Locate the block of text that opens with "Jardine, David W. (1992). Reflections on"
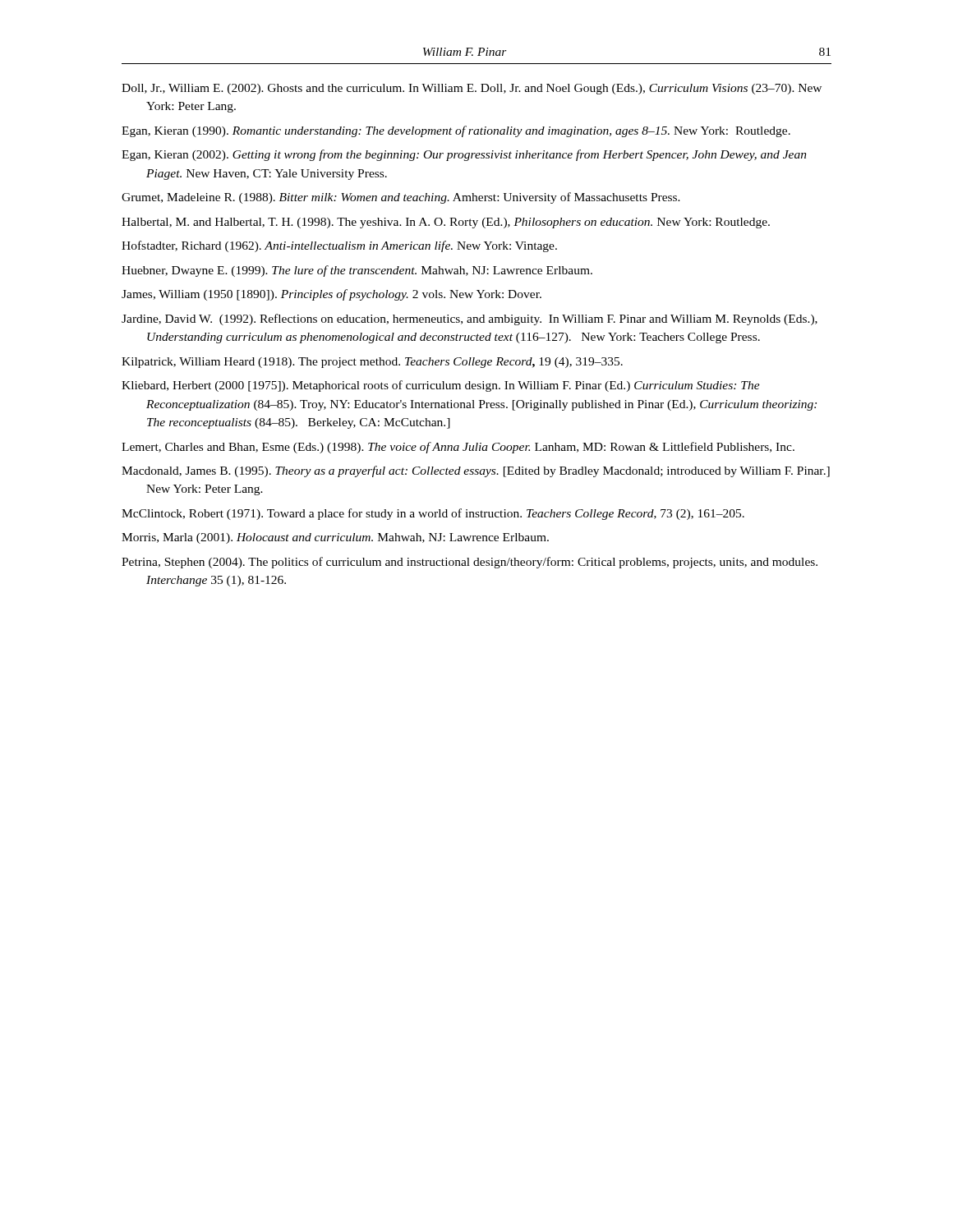This screenshot has height=1232, width=953. pyautogui.click(x=470, y=327)
